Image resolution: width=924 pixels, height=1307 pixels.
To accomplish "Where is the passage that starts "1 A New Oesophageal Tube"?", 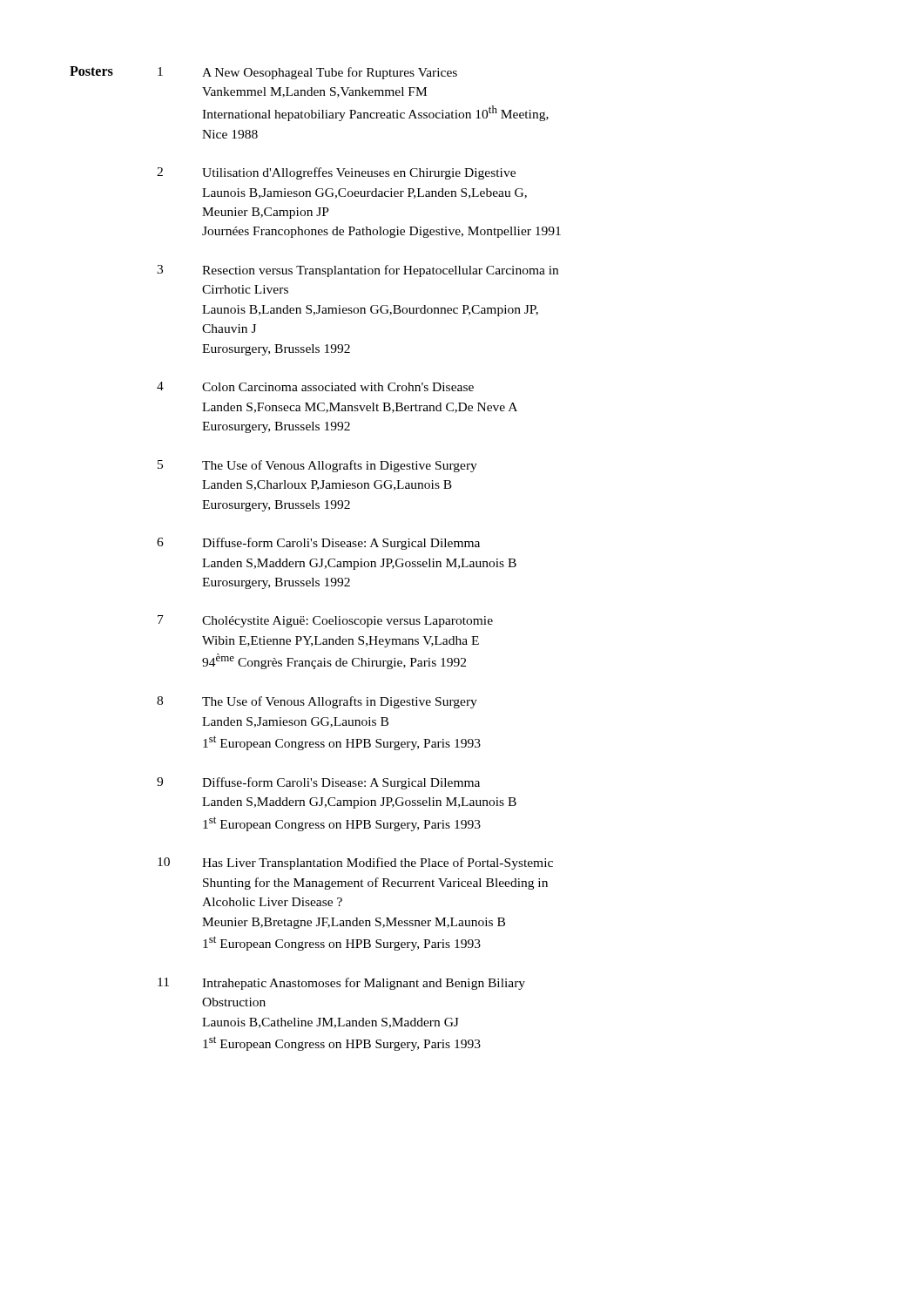I will coord(506,103).
